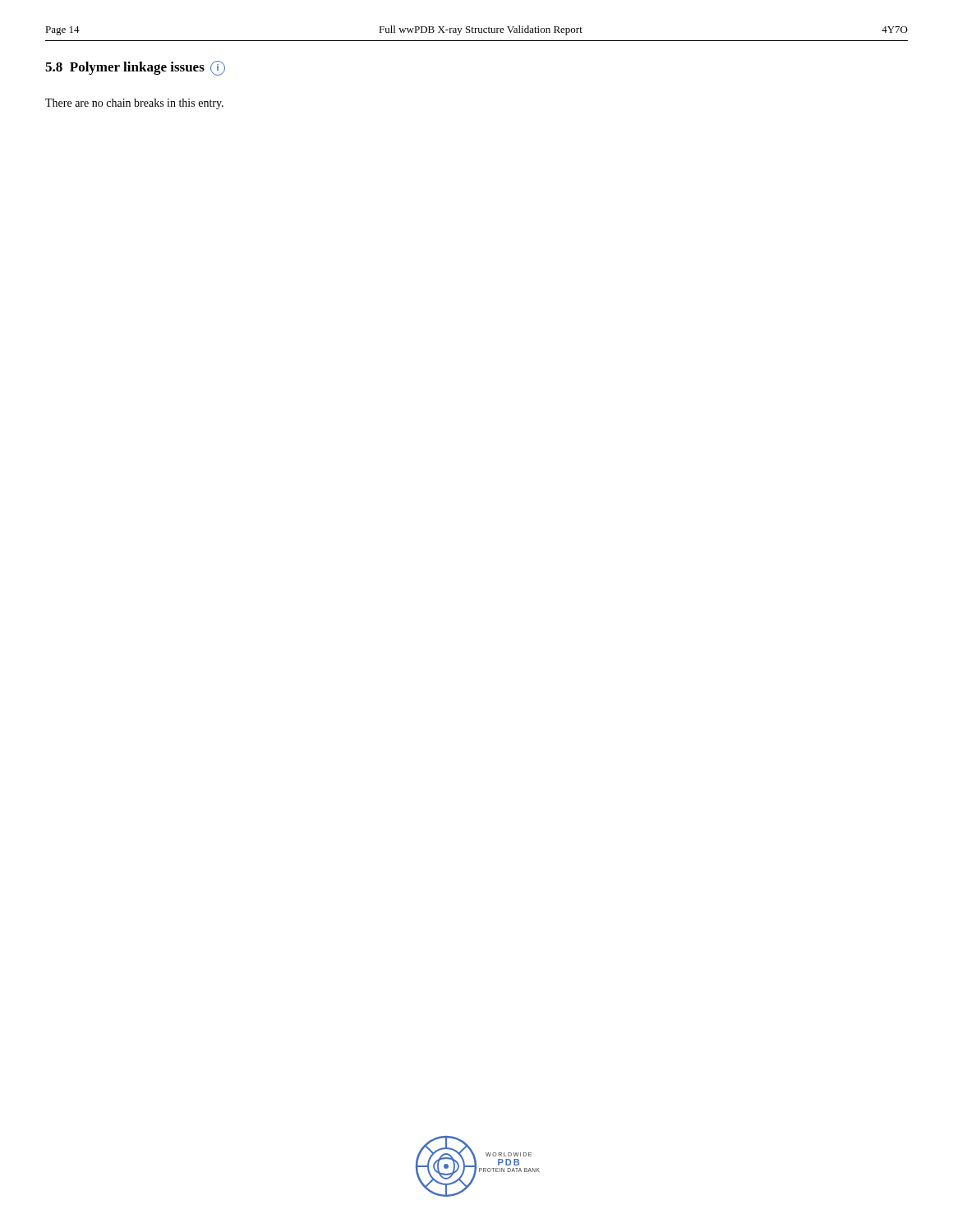The image size is (953, 1232).
Task: Click on the logo
Action: point(476,1166)
